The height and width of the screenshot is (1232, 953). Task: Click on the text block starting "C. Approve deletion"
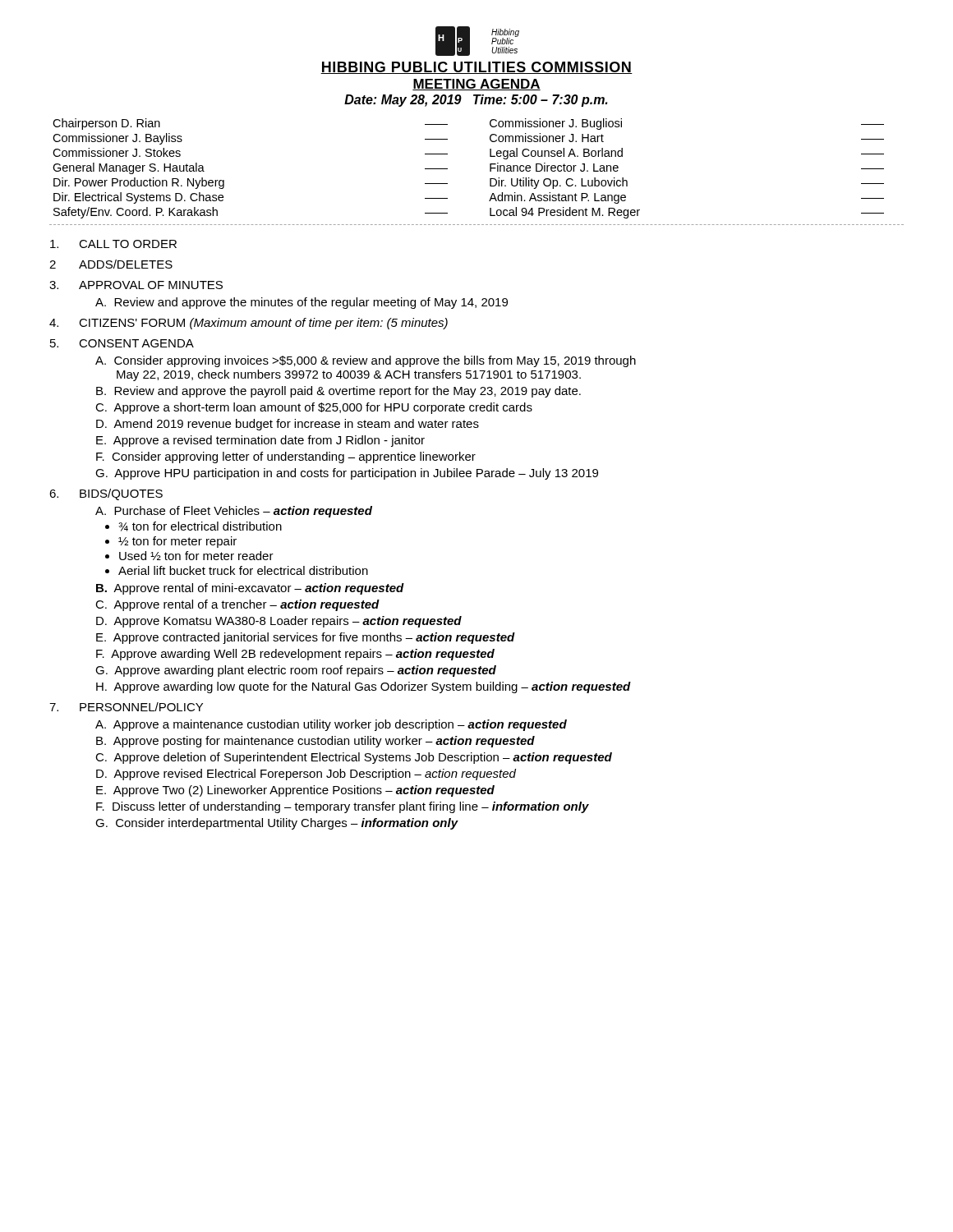point(354,757)
